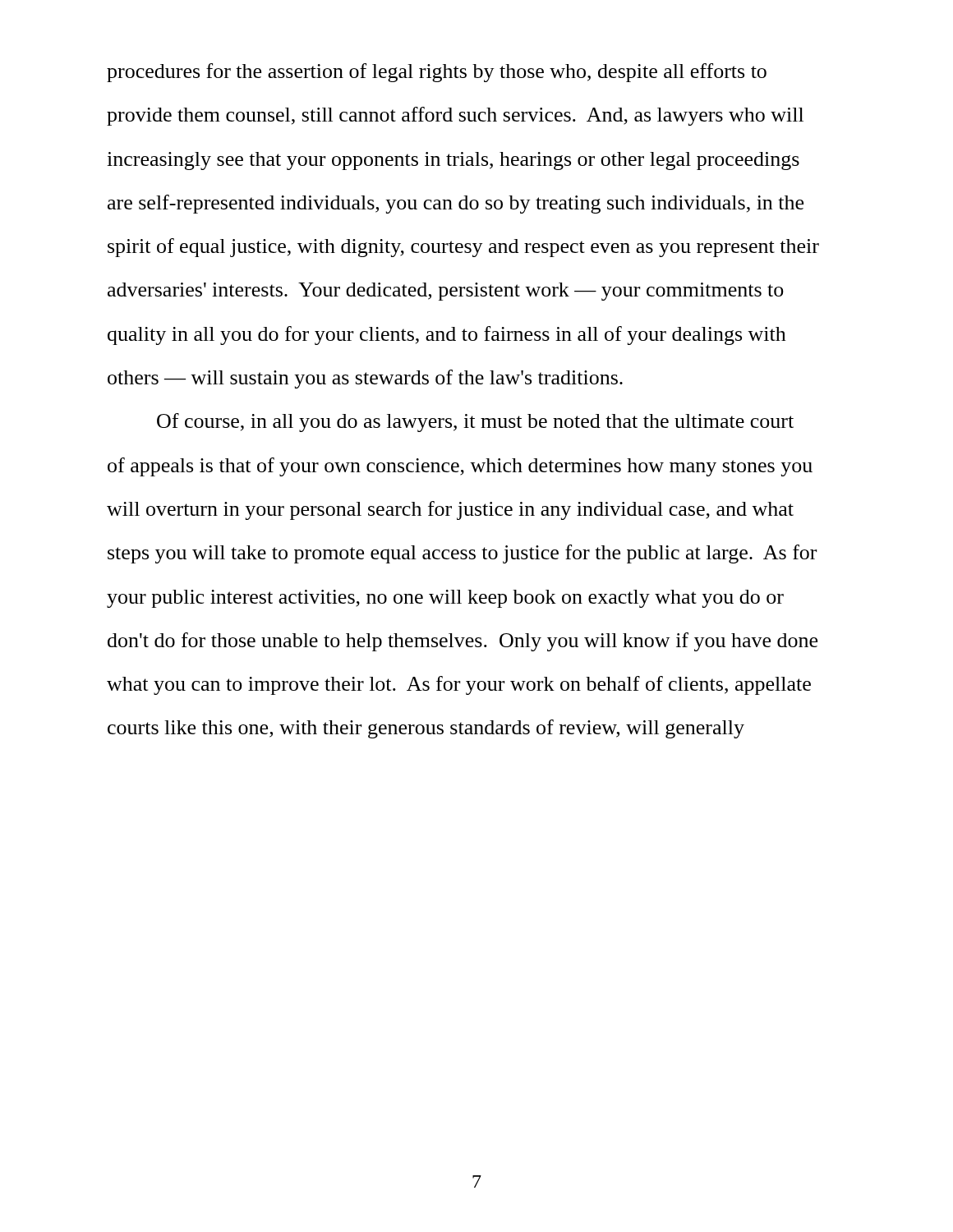Viewport: 953px width, 1232px height.
Task: Click on the element starting "procedures for the assertion"
Action: [x=437, y=73]
